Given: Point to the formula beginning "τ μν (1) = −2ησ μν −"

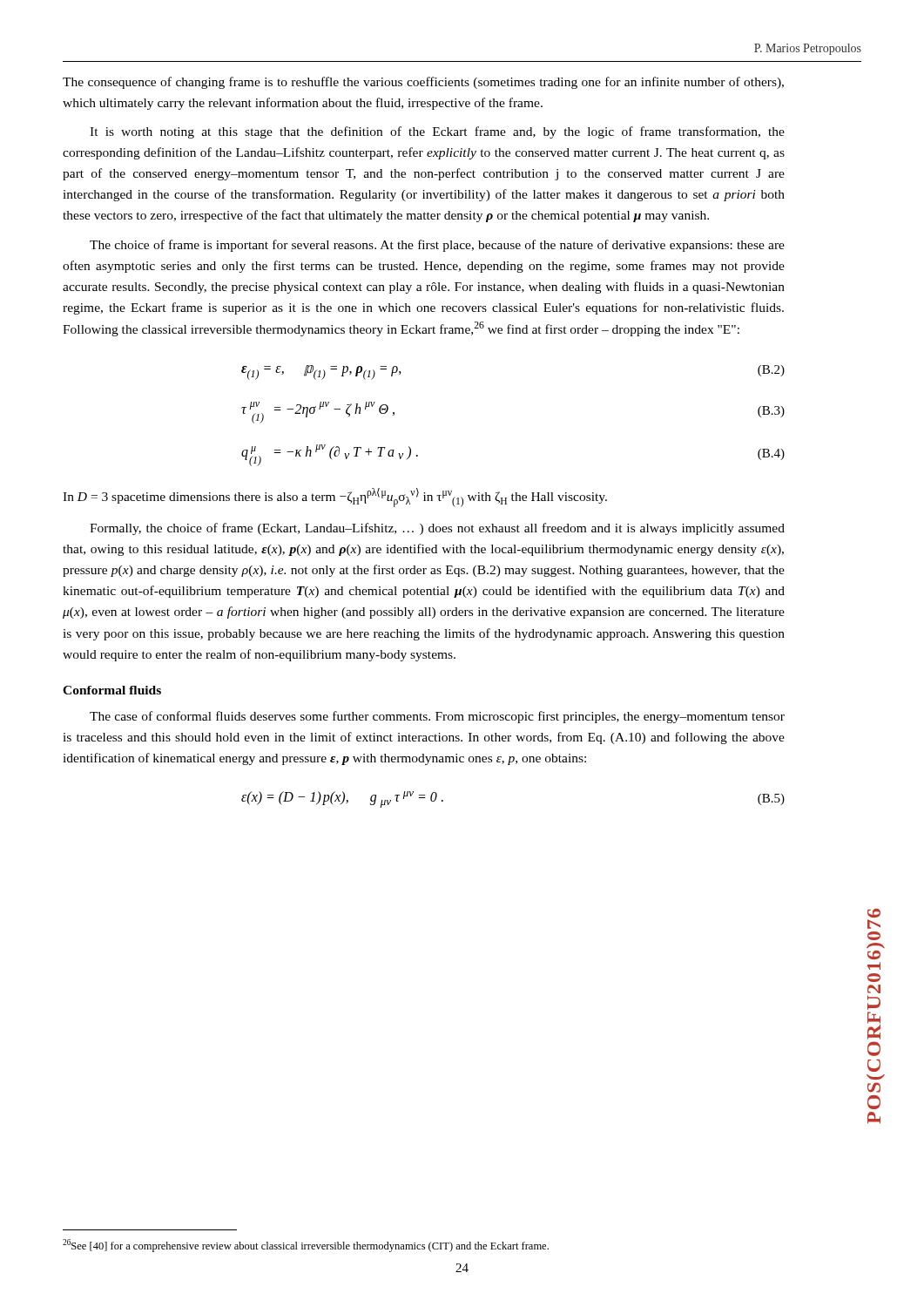Looking at the screenshot, I should tap(306, 413).
